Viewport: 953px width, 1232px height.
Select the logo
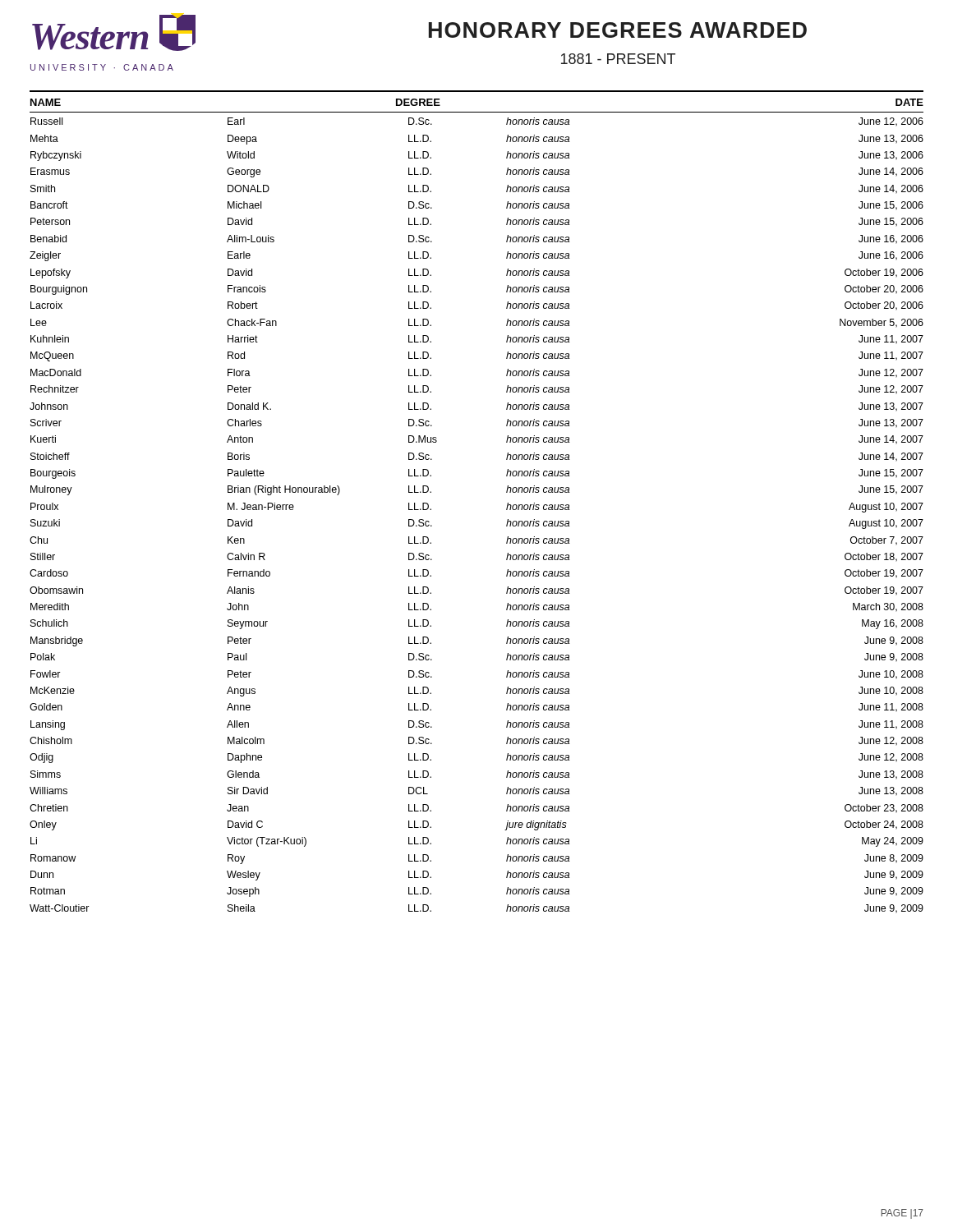[149, 51]
